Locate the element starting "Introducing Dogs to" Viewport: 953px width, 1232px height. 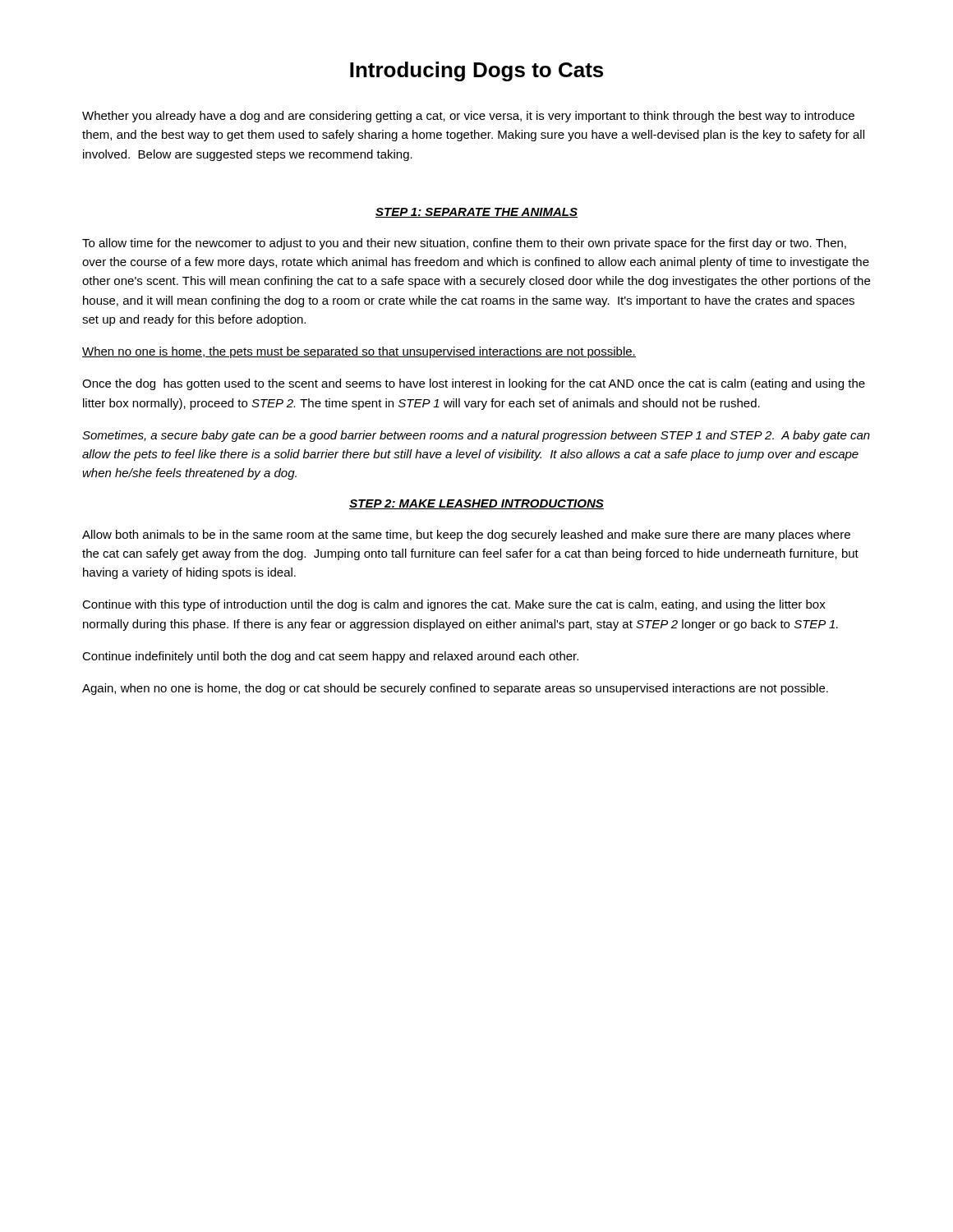476,70
